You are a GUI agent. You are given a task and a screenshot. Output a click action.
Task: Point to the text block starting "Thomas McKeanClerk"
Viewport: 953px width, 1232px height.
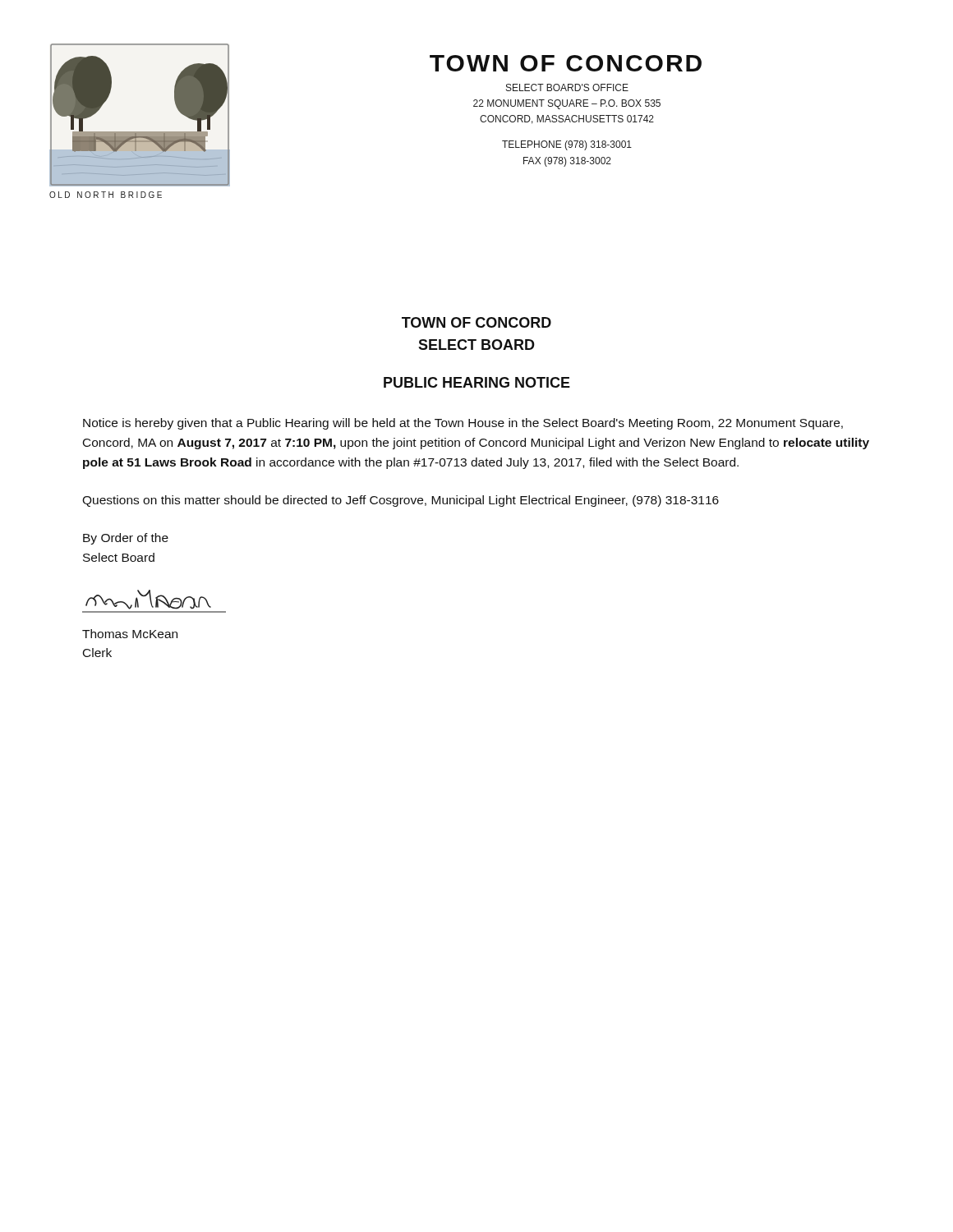130,643
